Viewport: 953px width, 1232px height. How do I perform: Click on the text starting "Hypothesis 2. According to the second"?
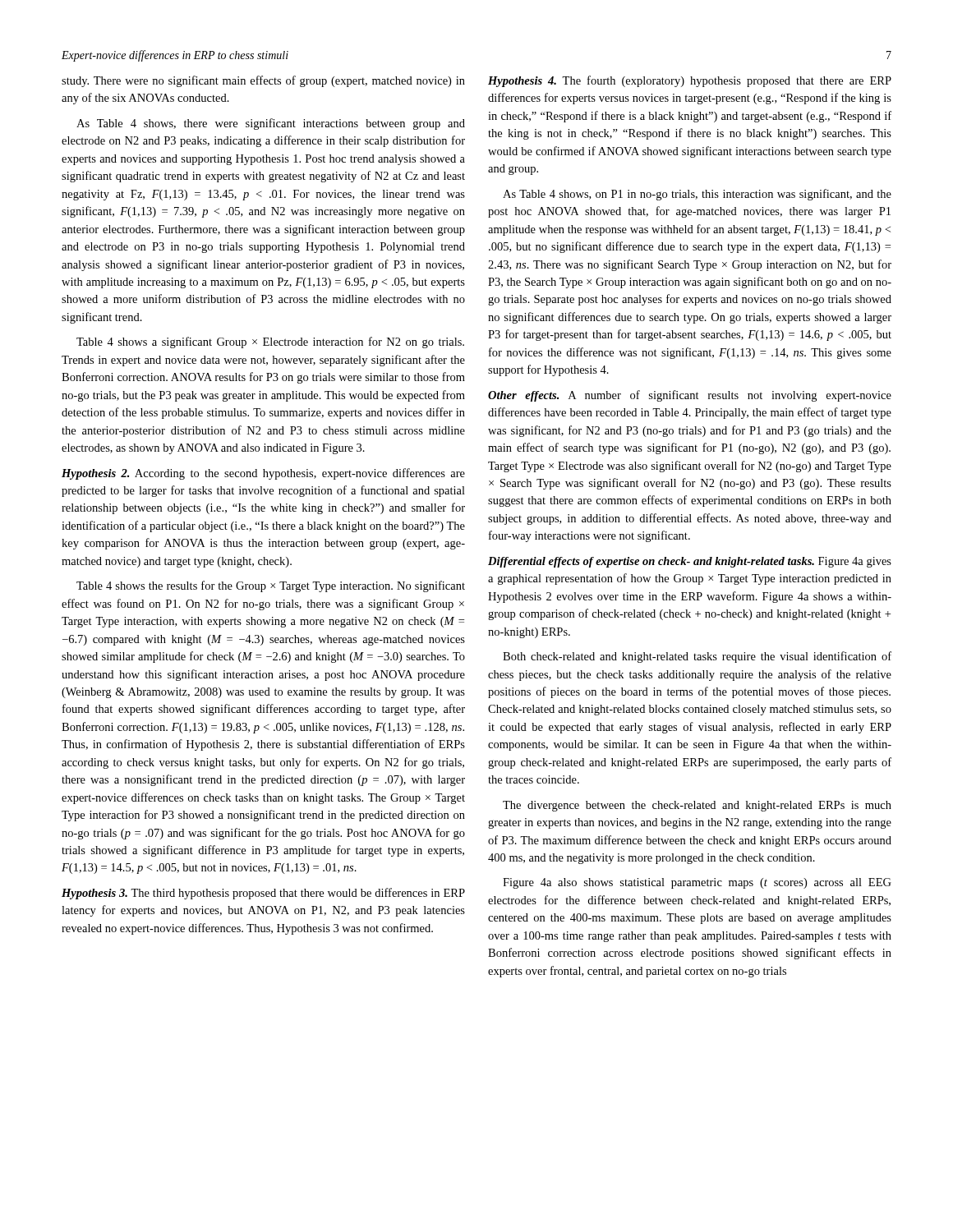pyautogui.click(x=263, y=517)
